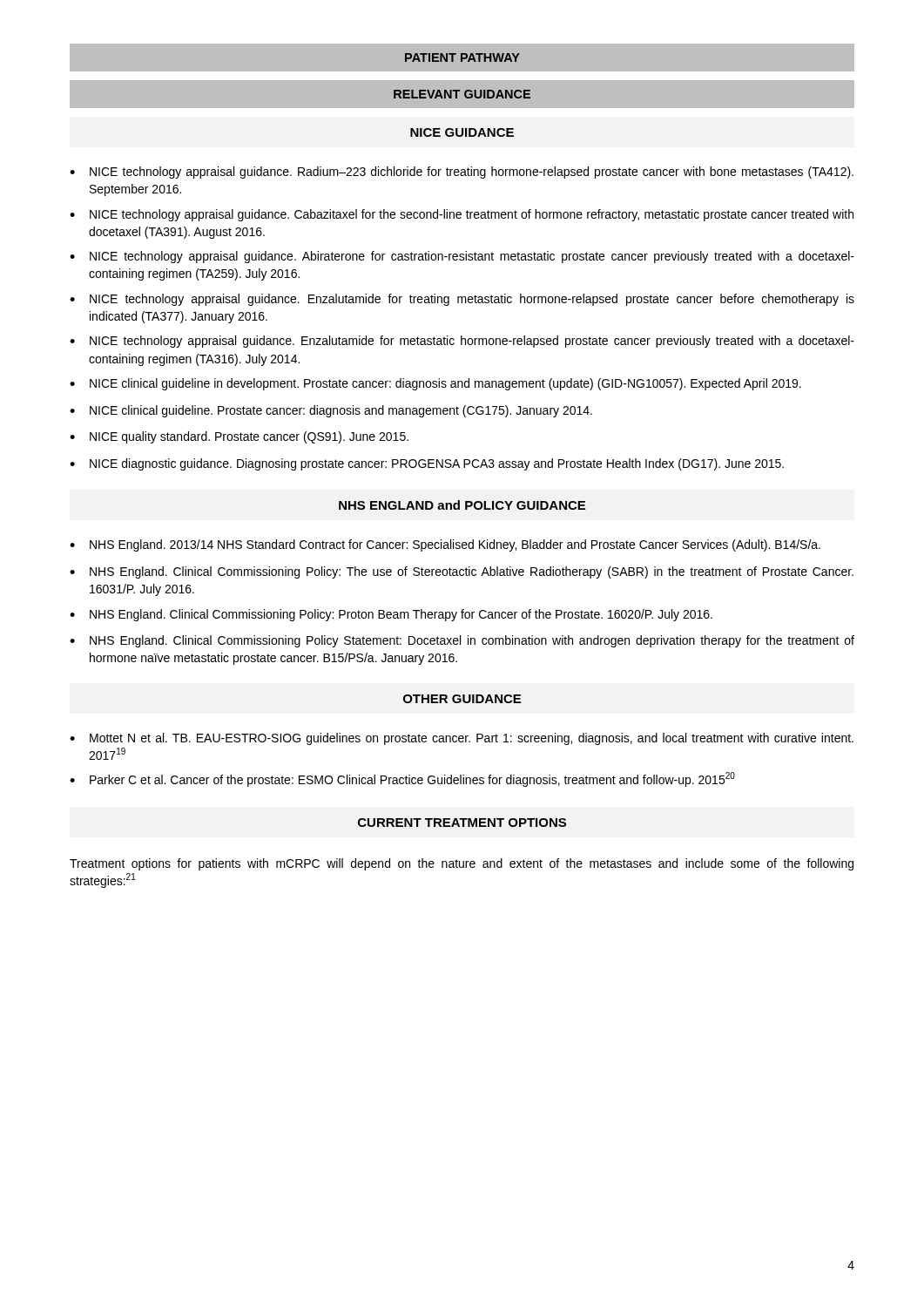Click the passage that begins "• NICE diagnostic guidance. Diagnosing"
Screen dimensions: 1307x924
click(462, 464)
